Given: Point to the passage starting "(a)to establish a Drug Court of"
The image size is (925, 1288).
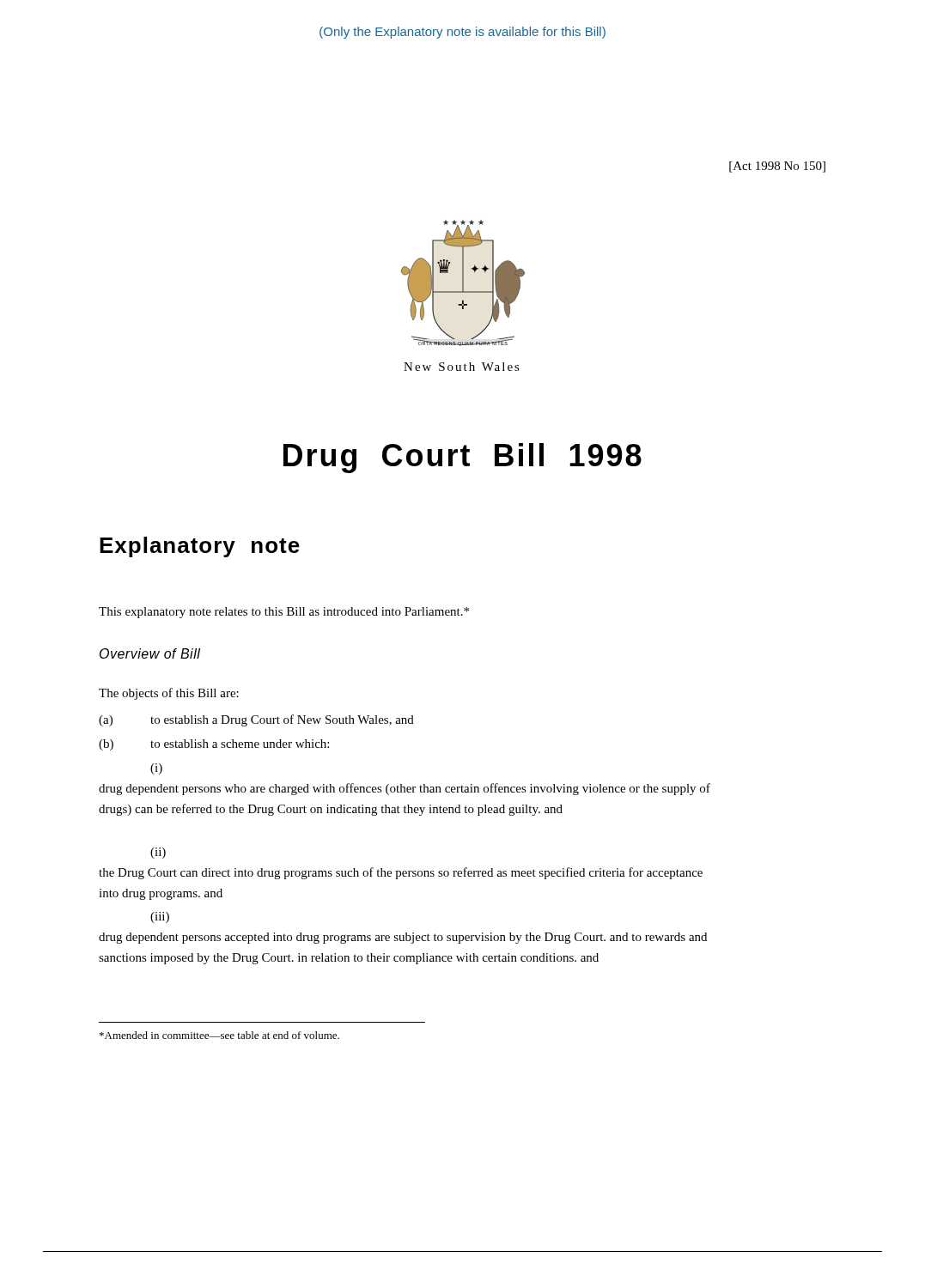Looking at the screenshot, I should click(x=256, y=720).
